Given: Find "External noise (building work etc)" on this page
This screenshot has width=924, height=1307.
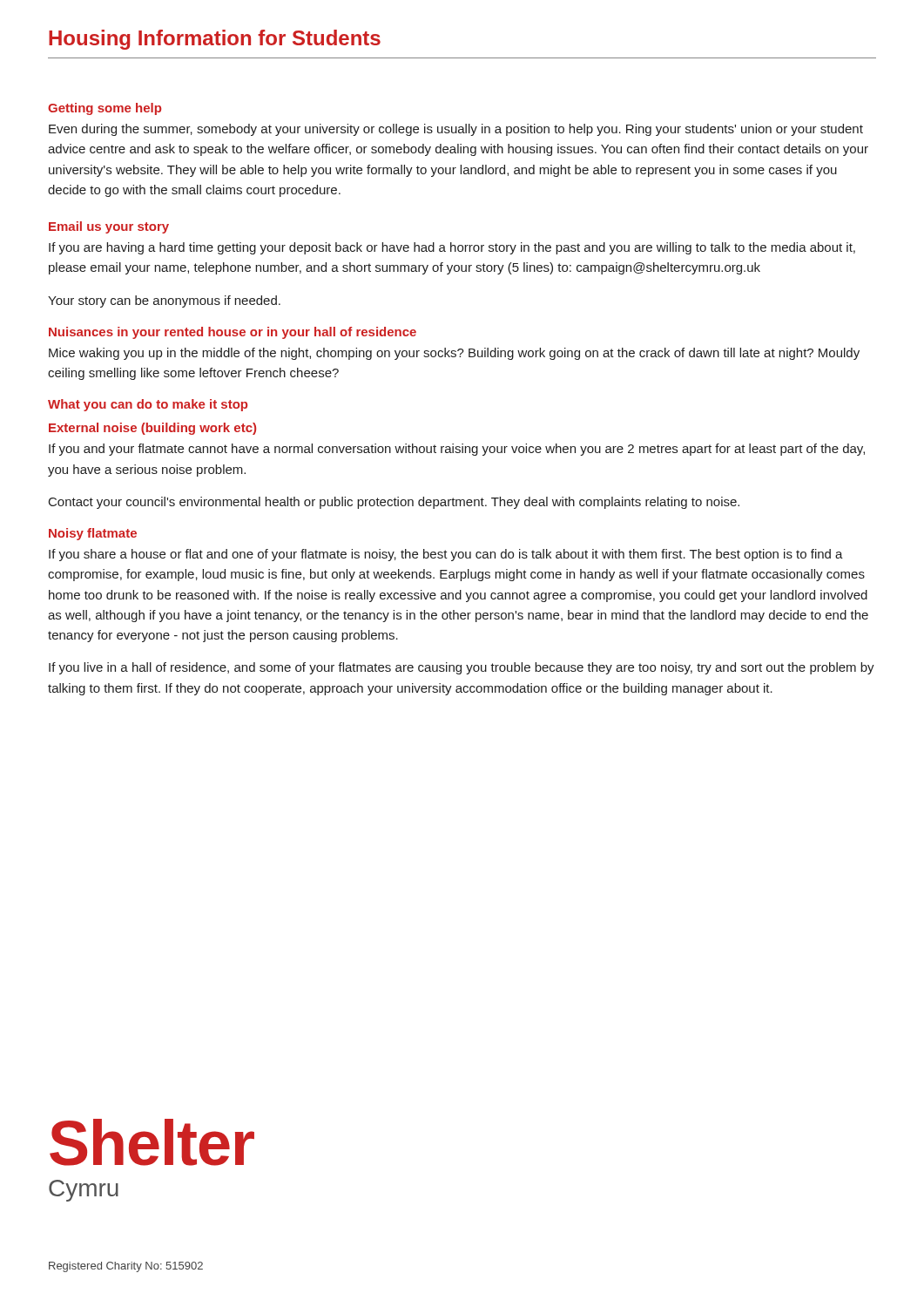Looking at the screenshot, I should point(152,429).
